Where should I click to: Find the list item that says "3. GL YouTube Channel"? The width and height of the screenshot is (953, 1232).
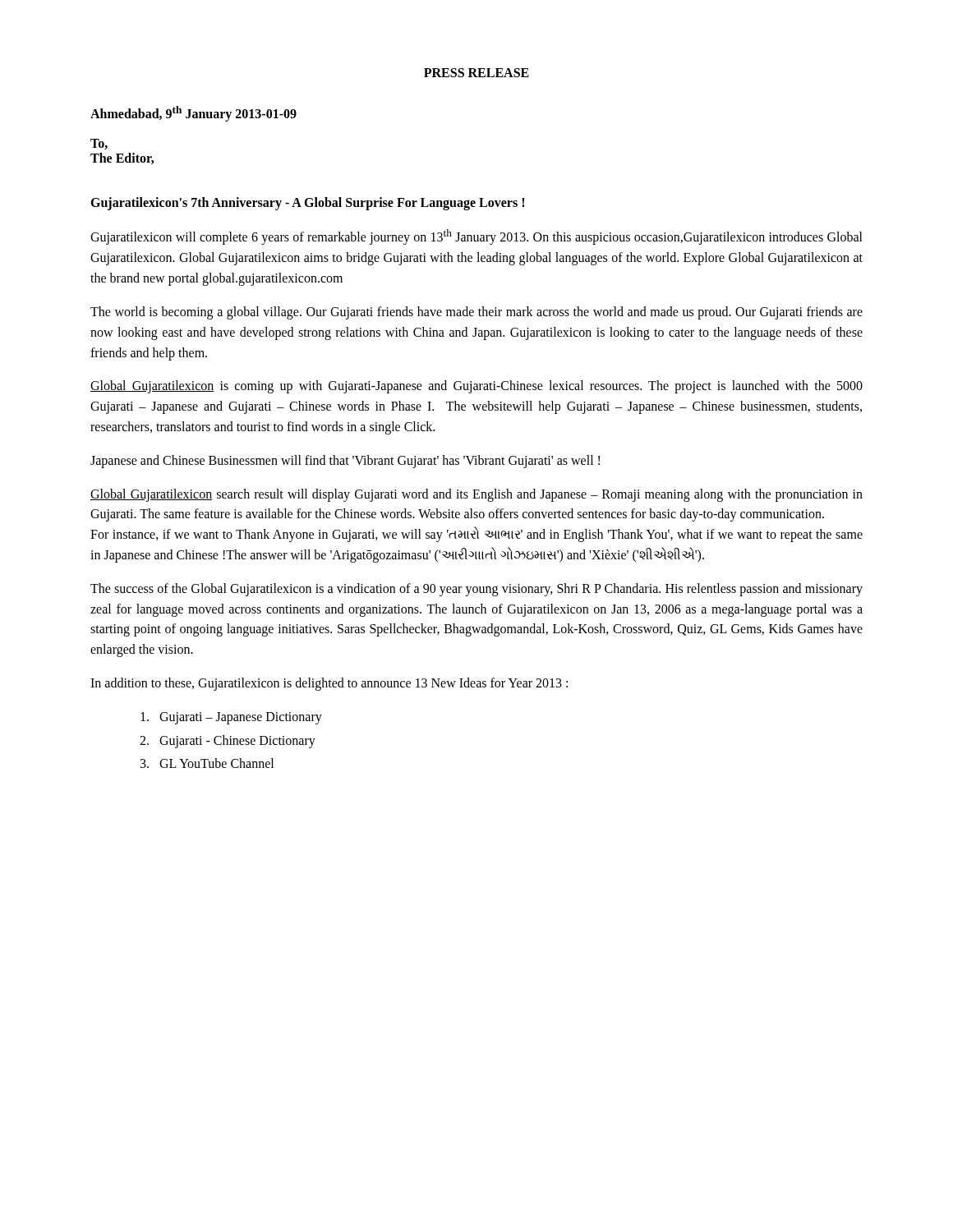tap(207, 764)
